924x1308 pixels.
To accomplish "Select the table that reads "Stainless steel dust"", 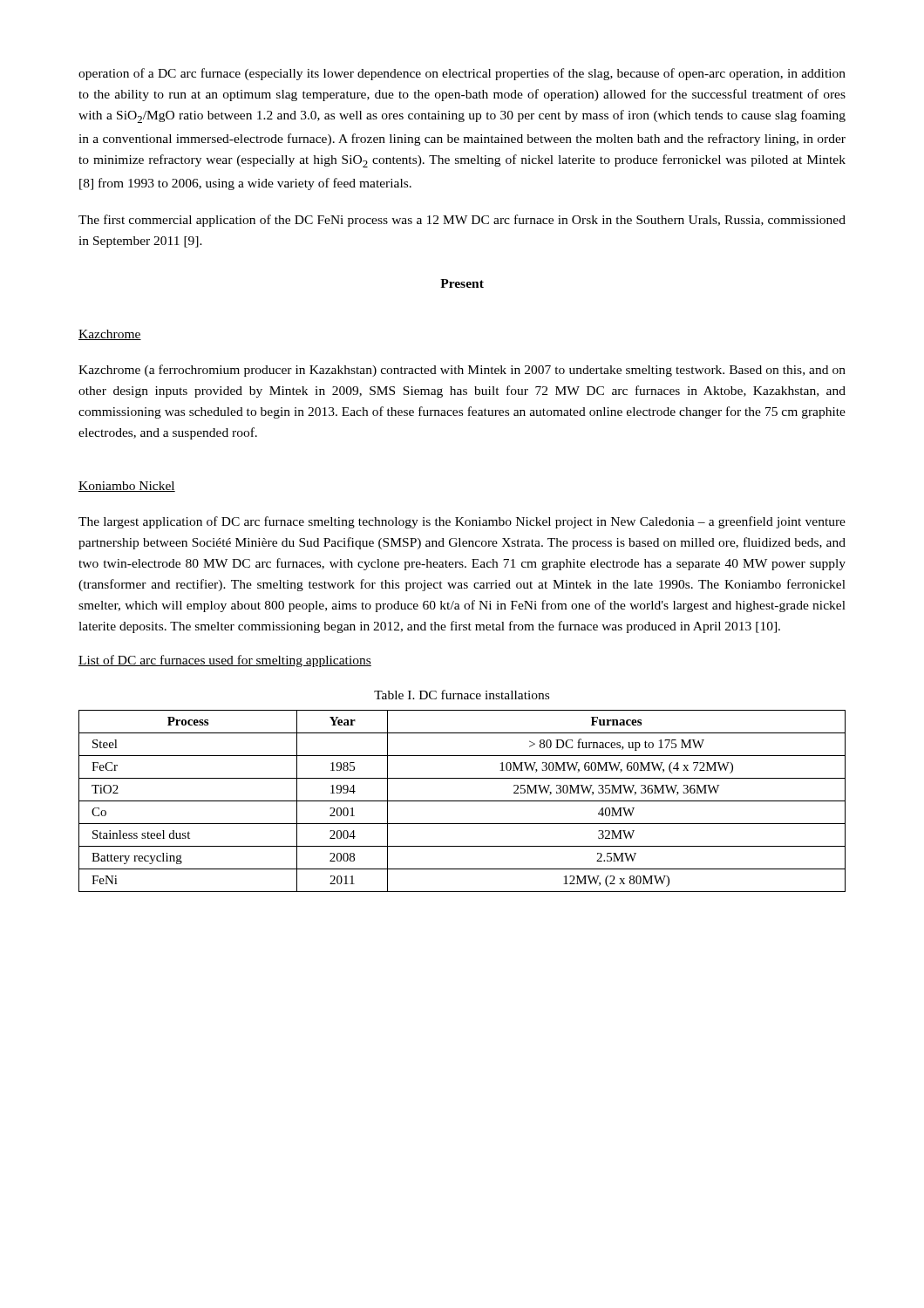I will tap(462, 801).
